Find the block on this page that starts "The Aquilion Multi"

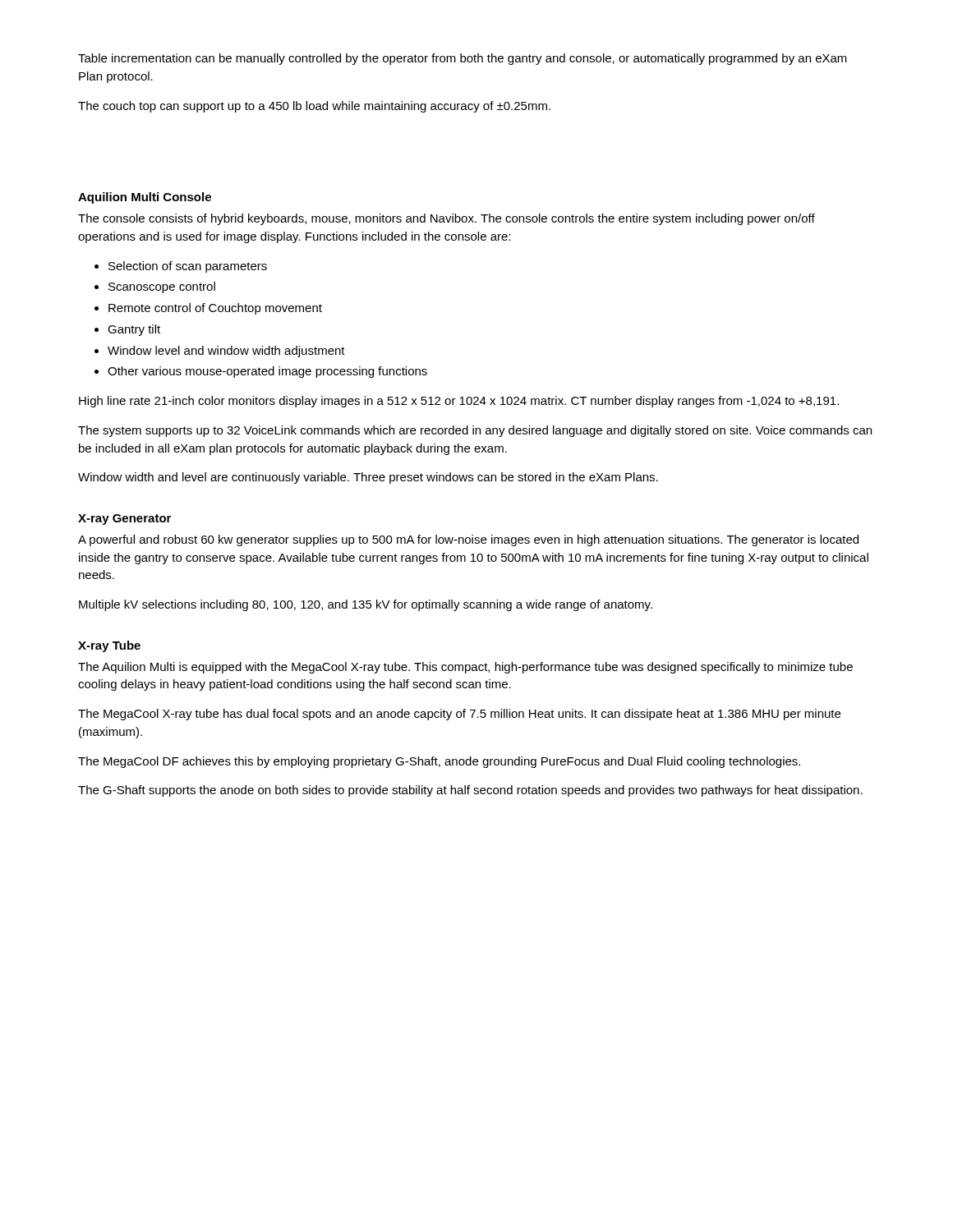pyautogui.click(x=466, y=675)
